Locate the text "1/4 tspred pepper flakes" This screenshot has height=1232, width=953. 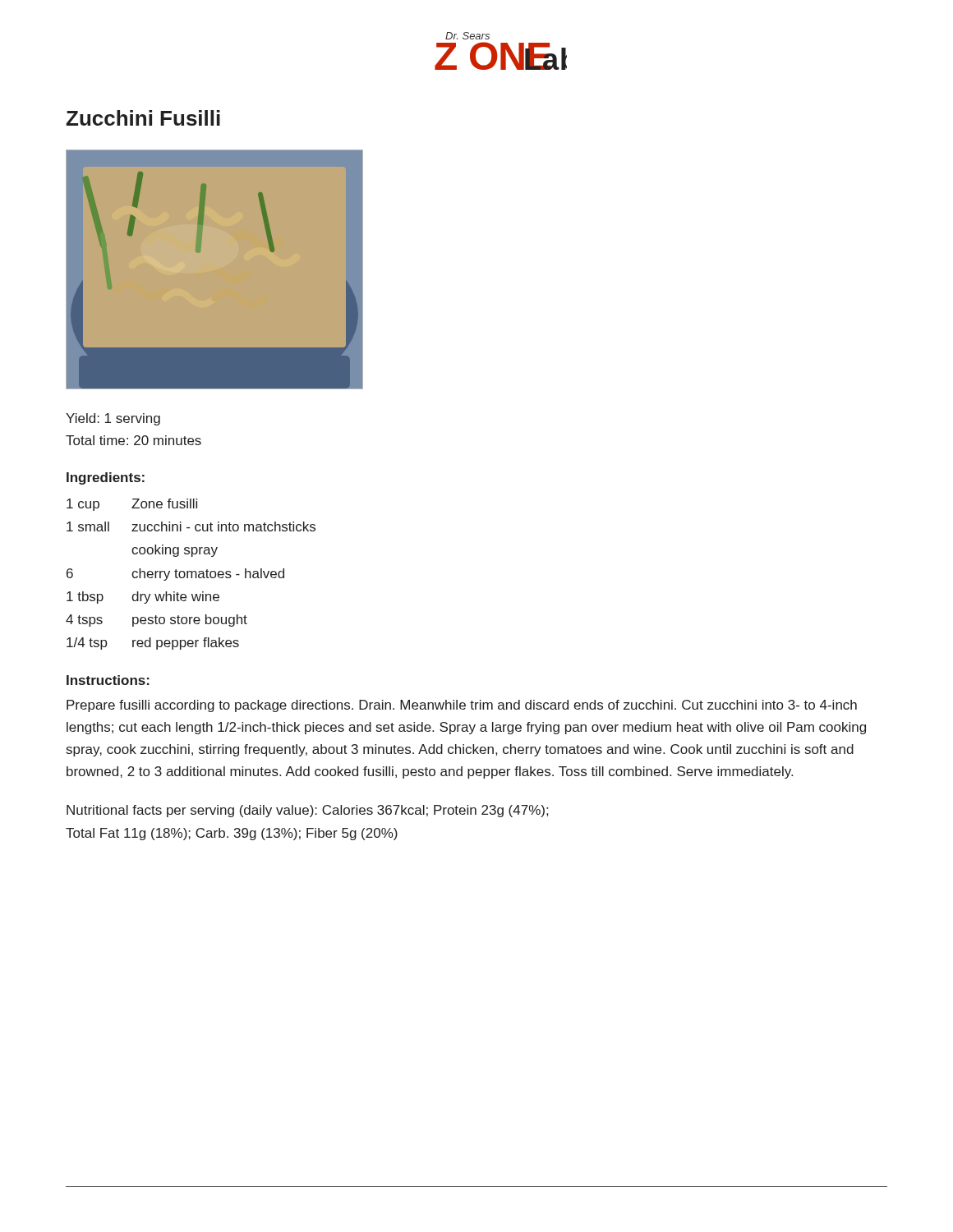pyautogui.click(x=153, y=643)
